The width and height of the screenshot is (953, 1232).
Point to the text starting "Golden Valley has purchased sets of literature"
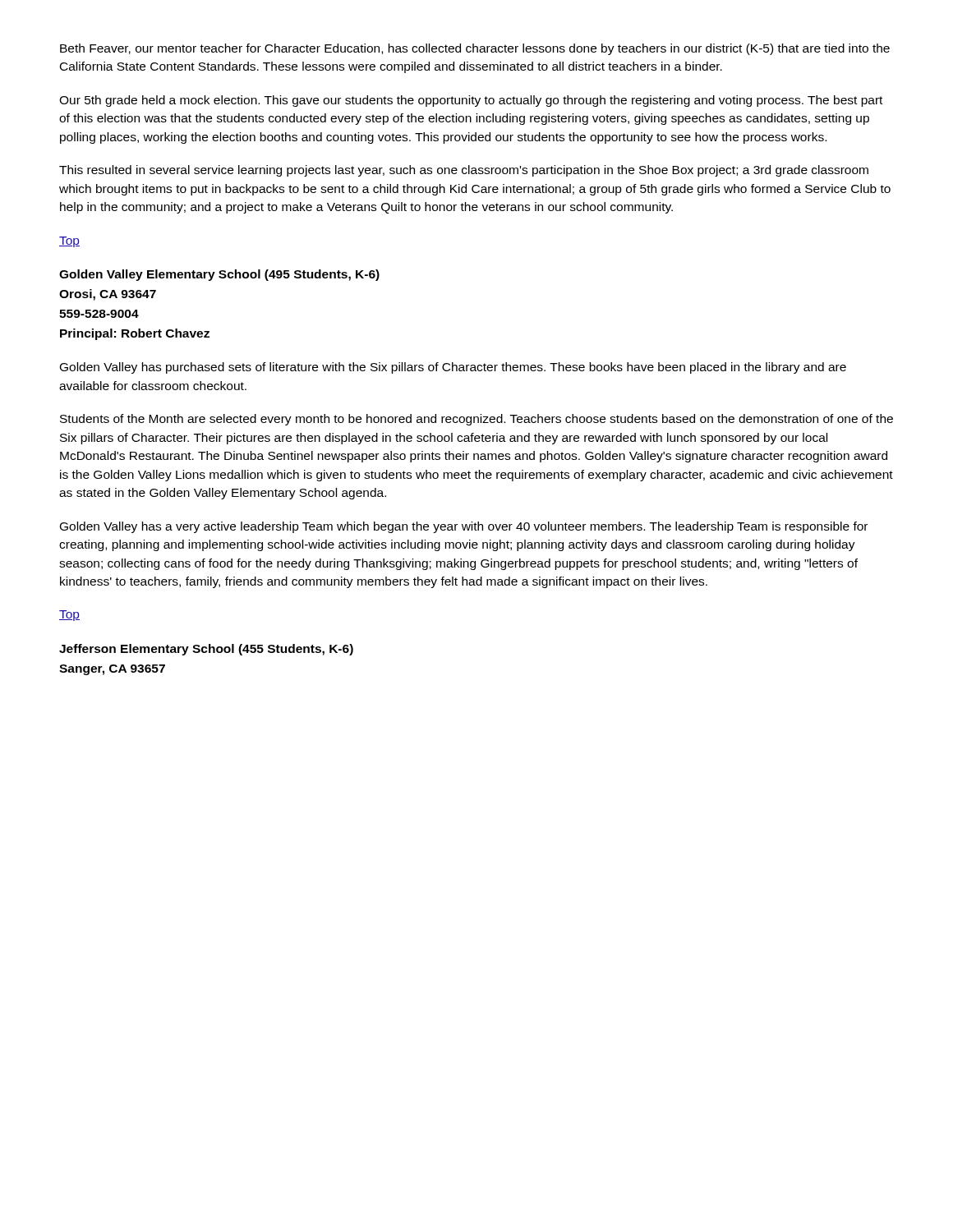point(453,376)
